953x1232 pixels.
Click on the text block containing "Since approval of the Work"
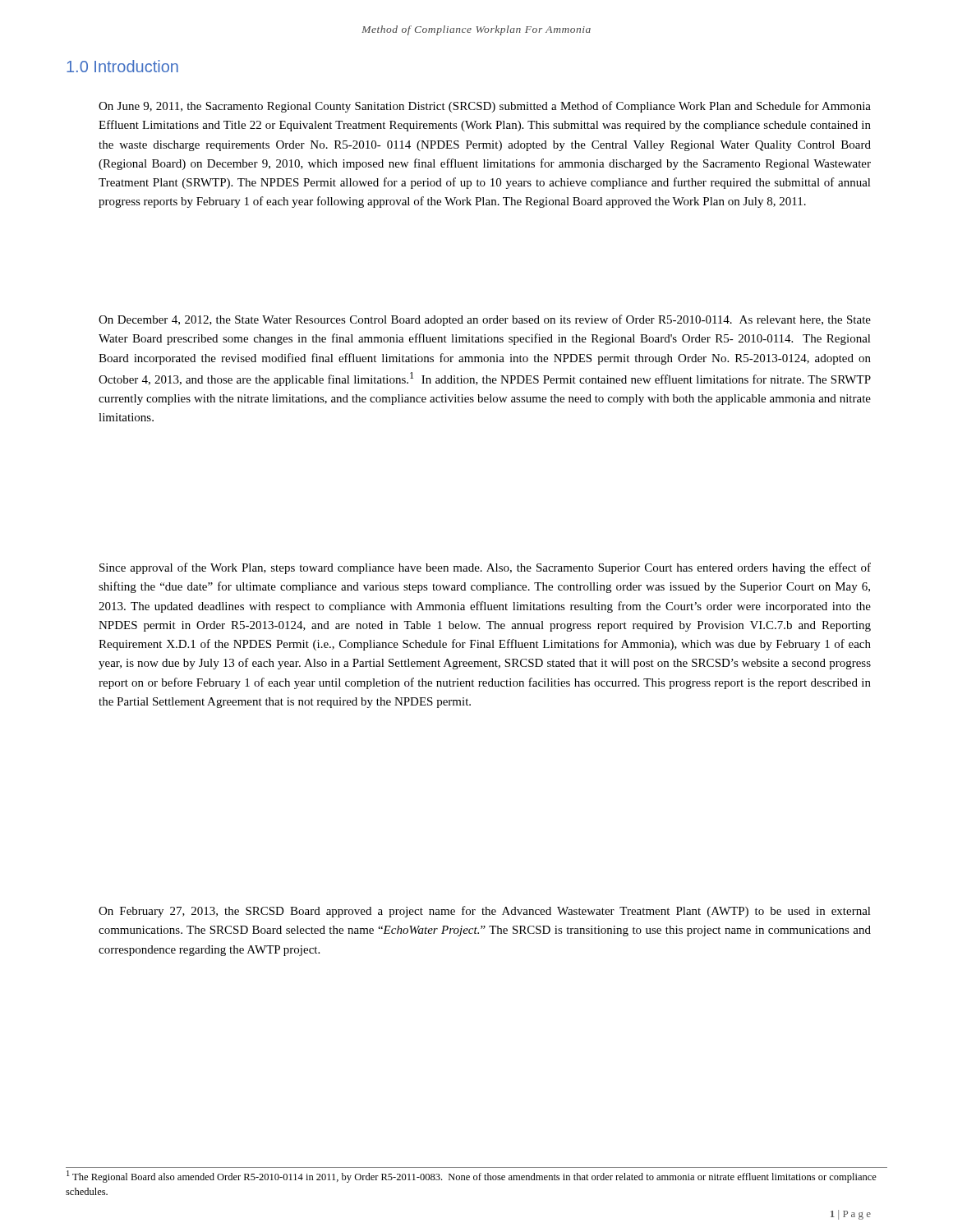(485, 634)
